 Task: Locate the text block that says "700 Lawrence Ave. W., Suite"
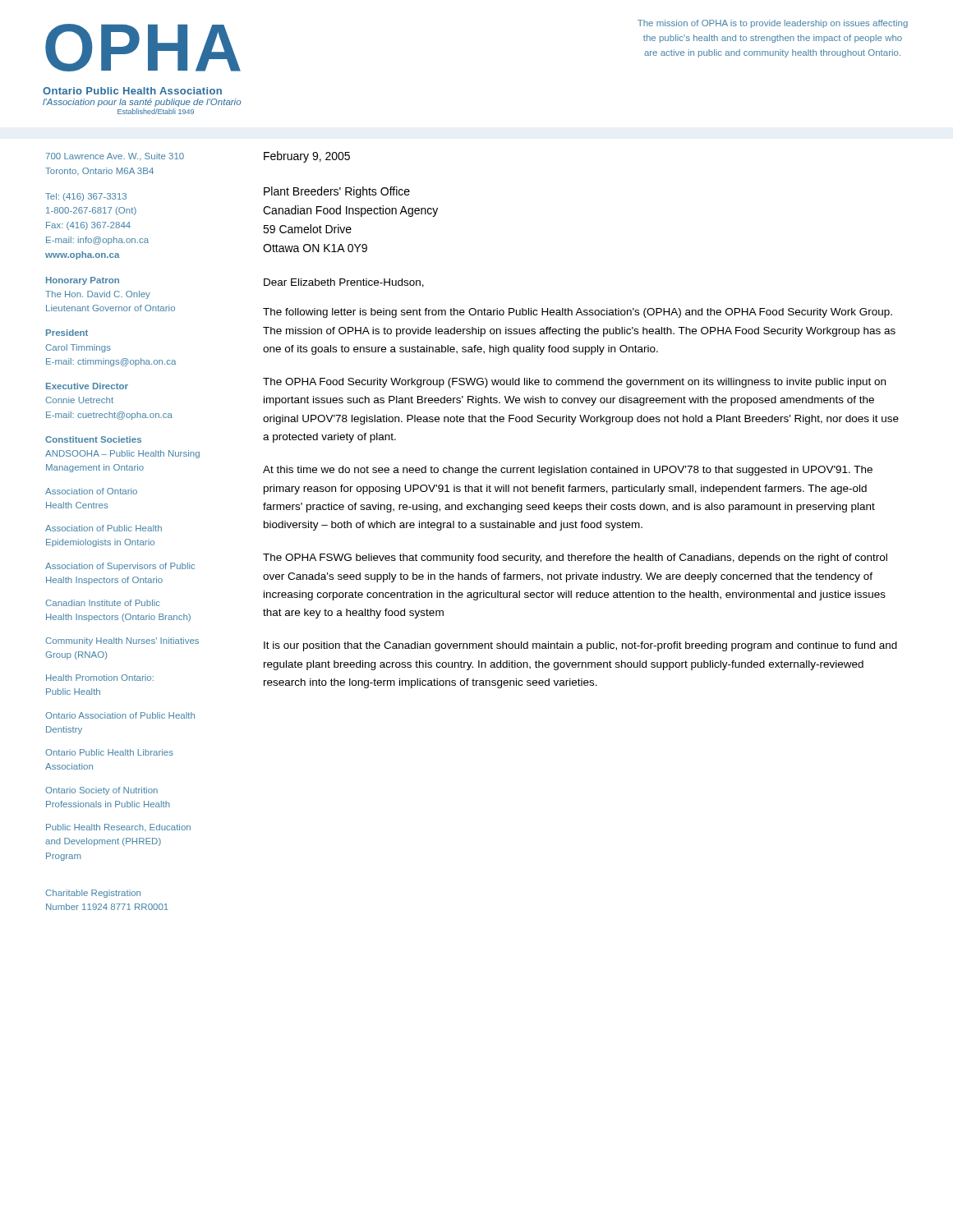tap(115, 163)
